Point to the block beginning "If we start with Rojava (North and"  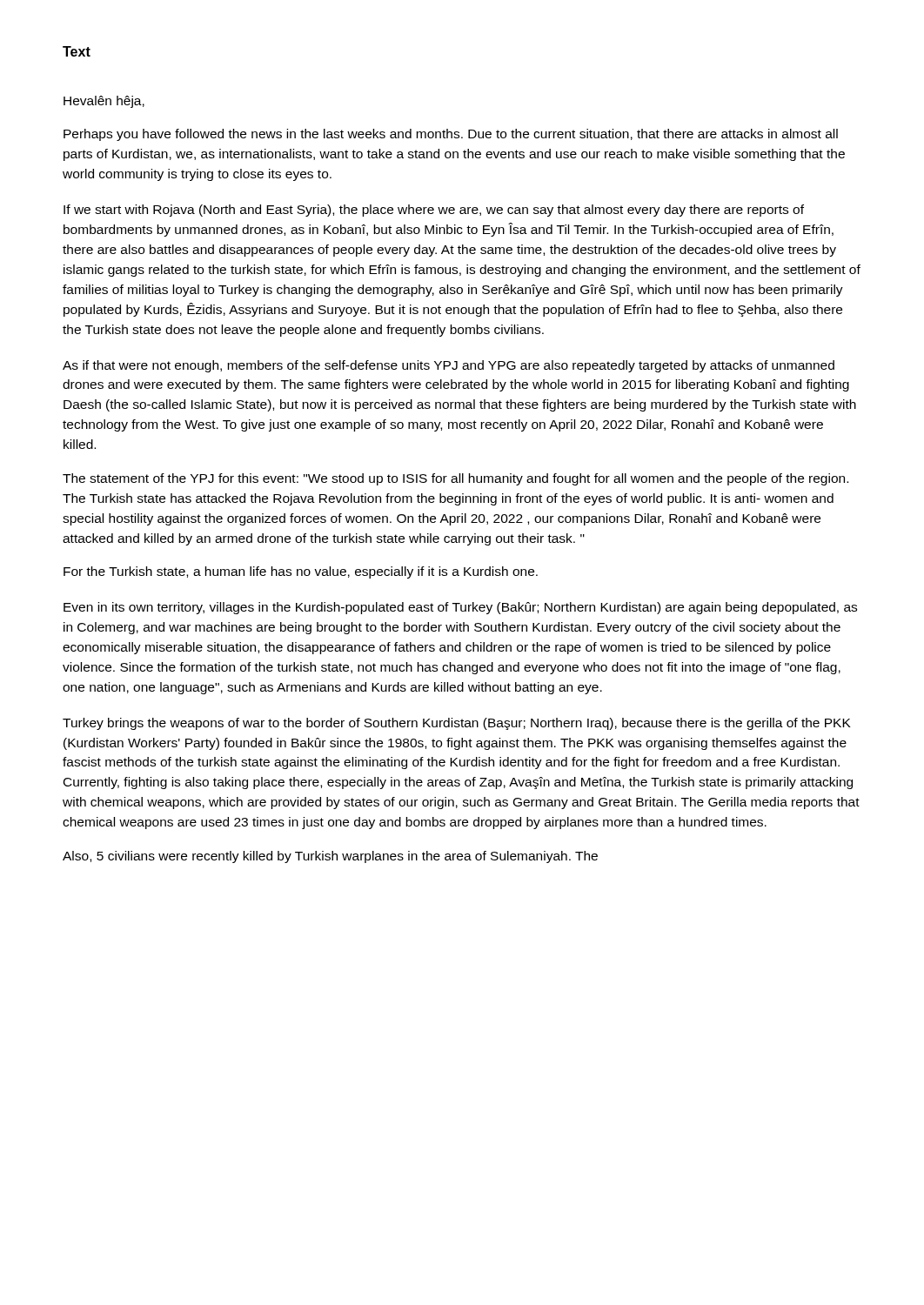pyautogui.click(x=462, y=270)
